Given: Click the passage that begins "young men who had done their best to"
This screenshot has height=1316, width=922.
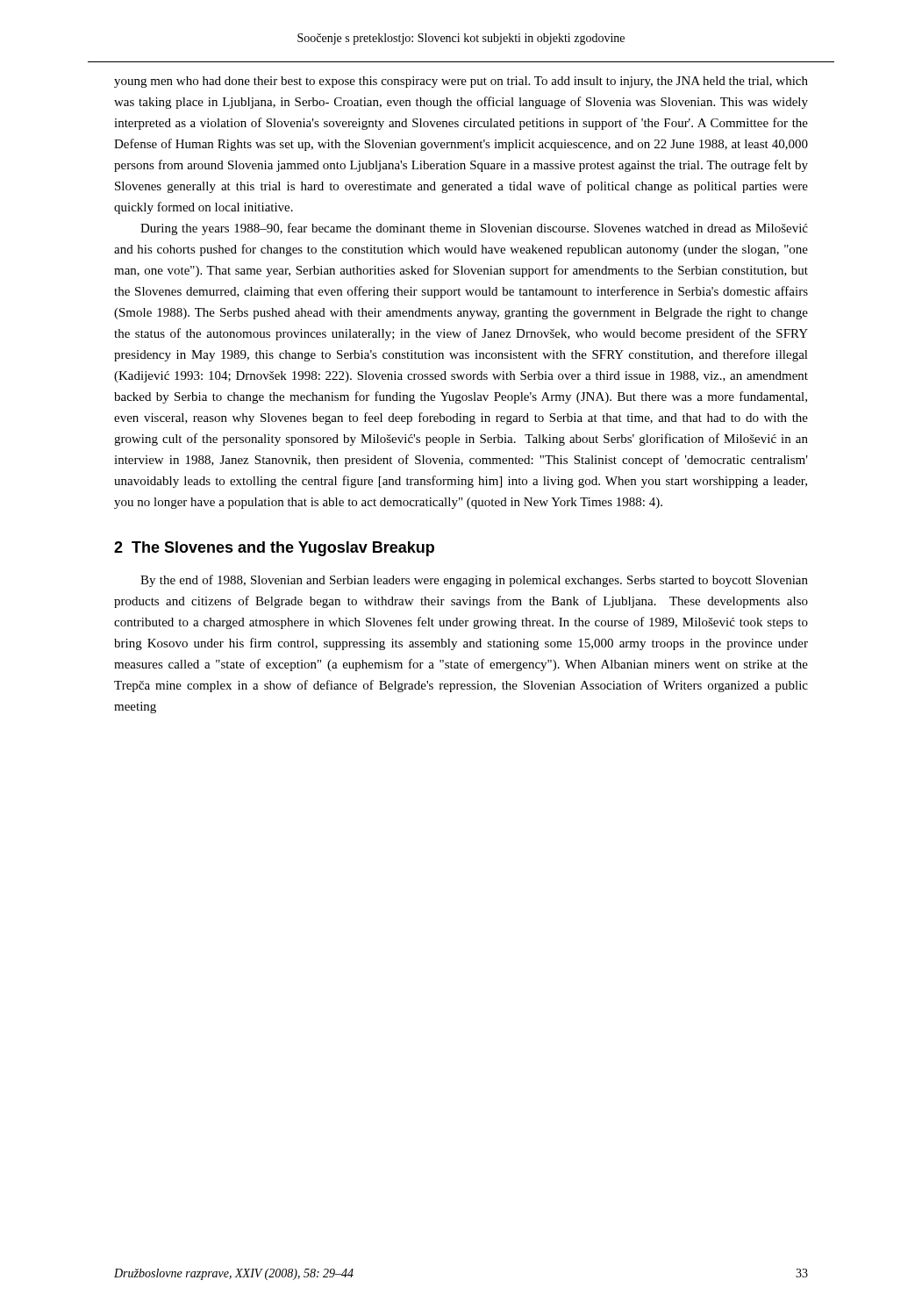Looking at the screenshot, I should coord(461,144).
